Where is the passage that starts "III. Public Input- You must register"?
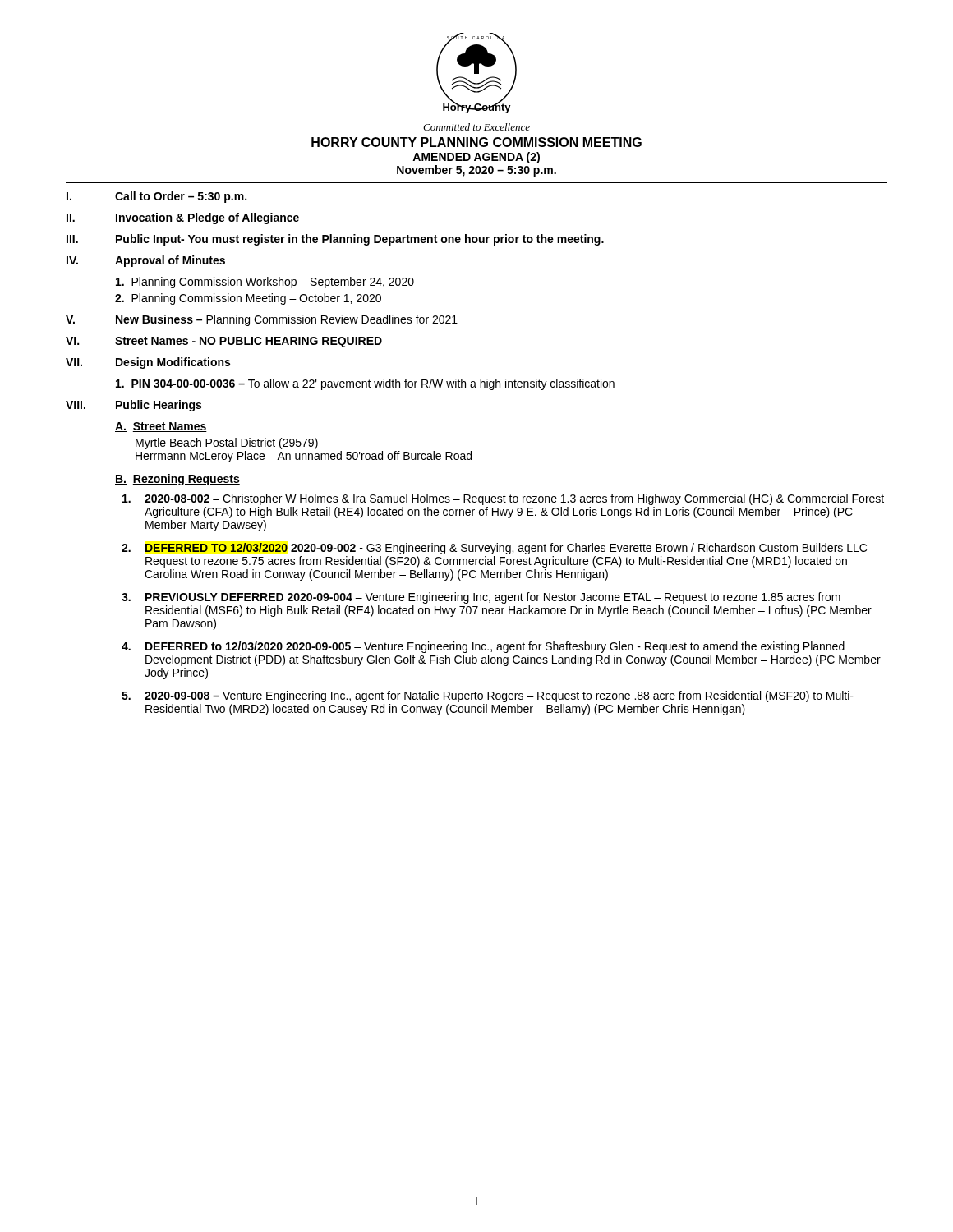The width and height of the screenshot is (953, 1232). [x=476, y=239]
